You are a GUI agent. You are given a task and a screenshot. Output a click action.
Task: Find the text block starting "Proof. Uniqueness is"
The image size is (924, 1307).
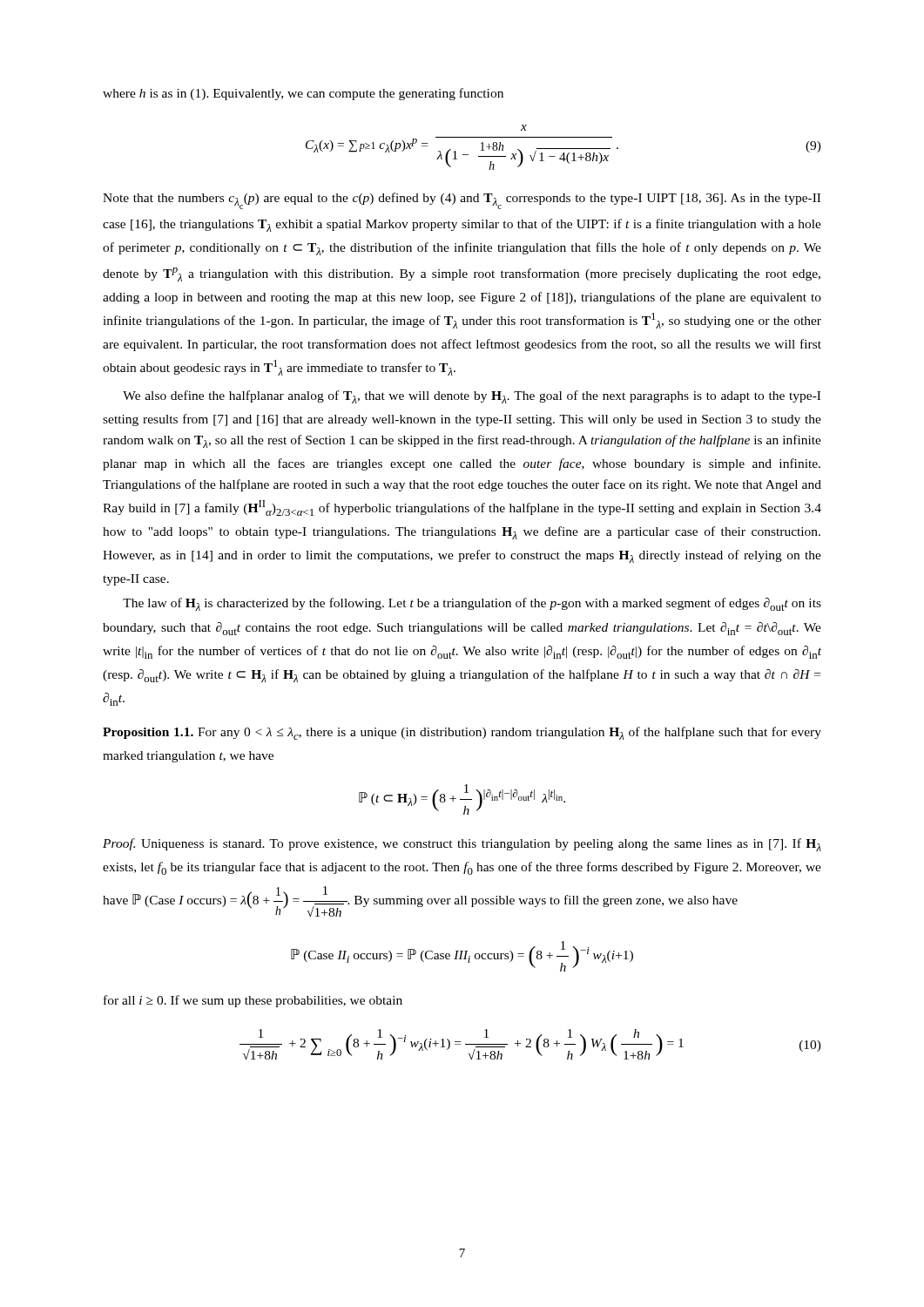click(x=462, y=878)
